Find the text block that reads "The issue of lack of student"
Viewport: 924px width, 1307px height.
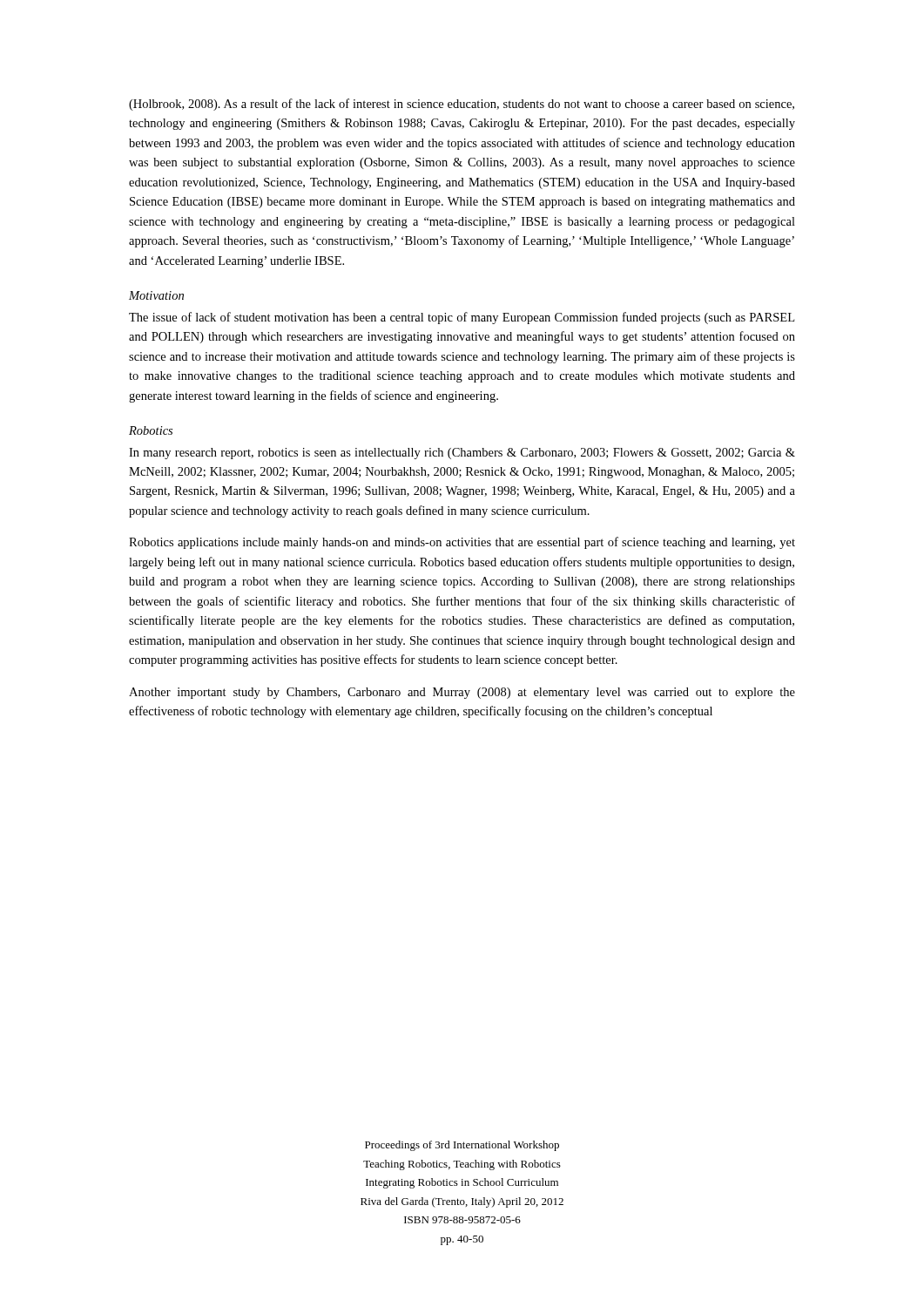click(x=462, y=356)
